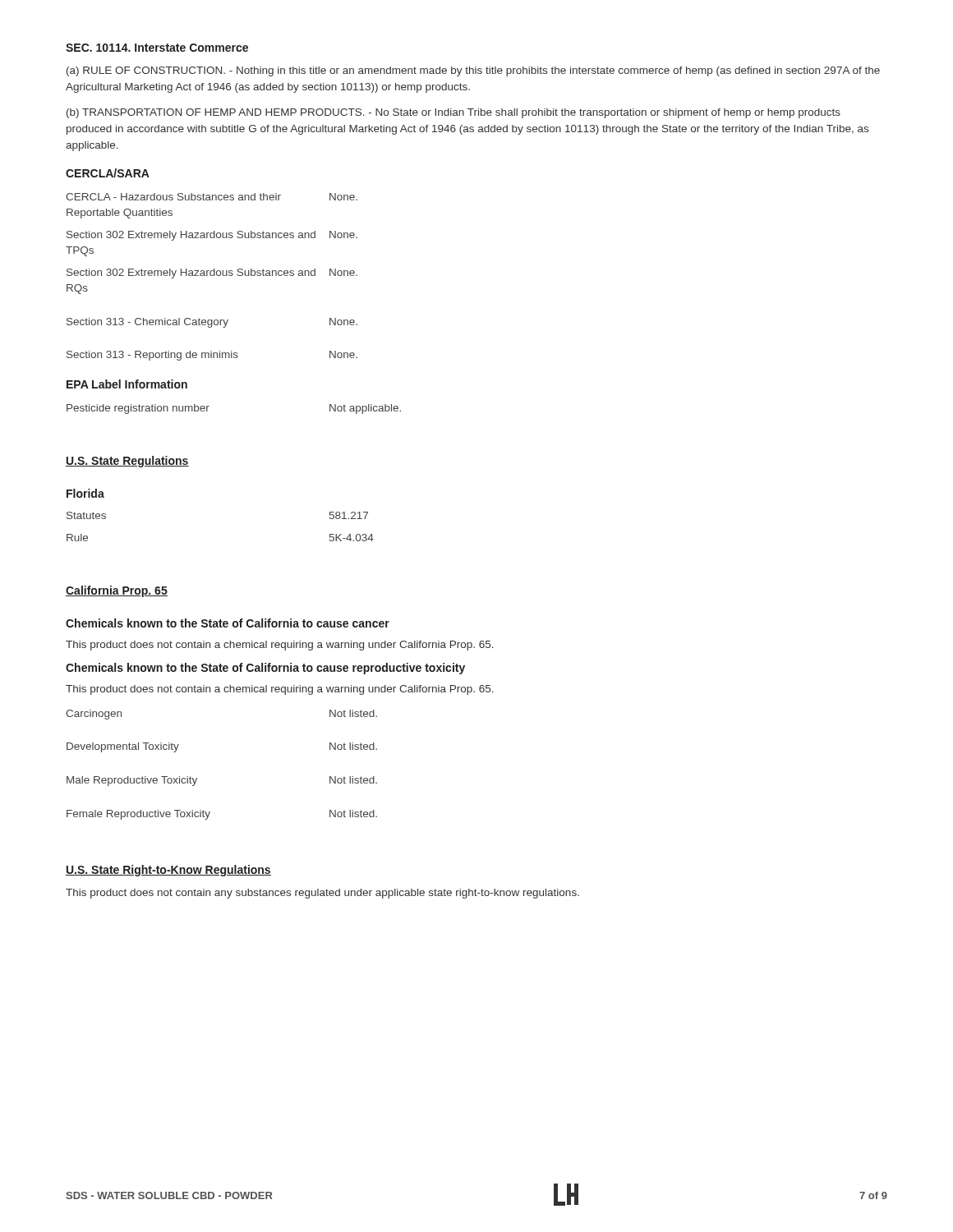The height and width of the screenshot is (1232, 953).
Task: Select the section header that says "California Prop. 65"
Action: (117, 591)
